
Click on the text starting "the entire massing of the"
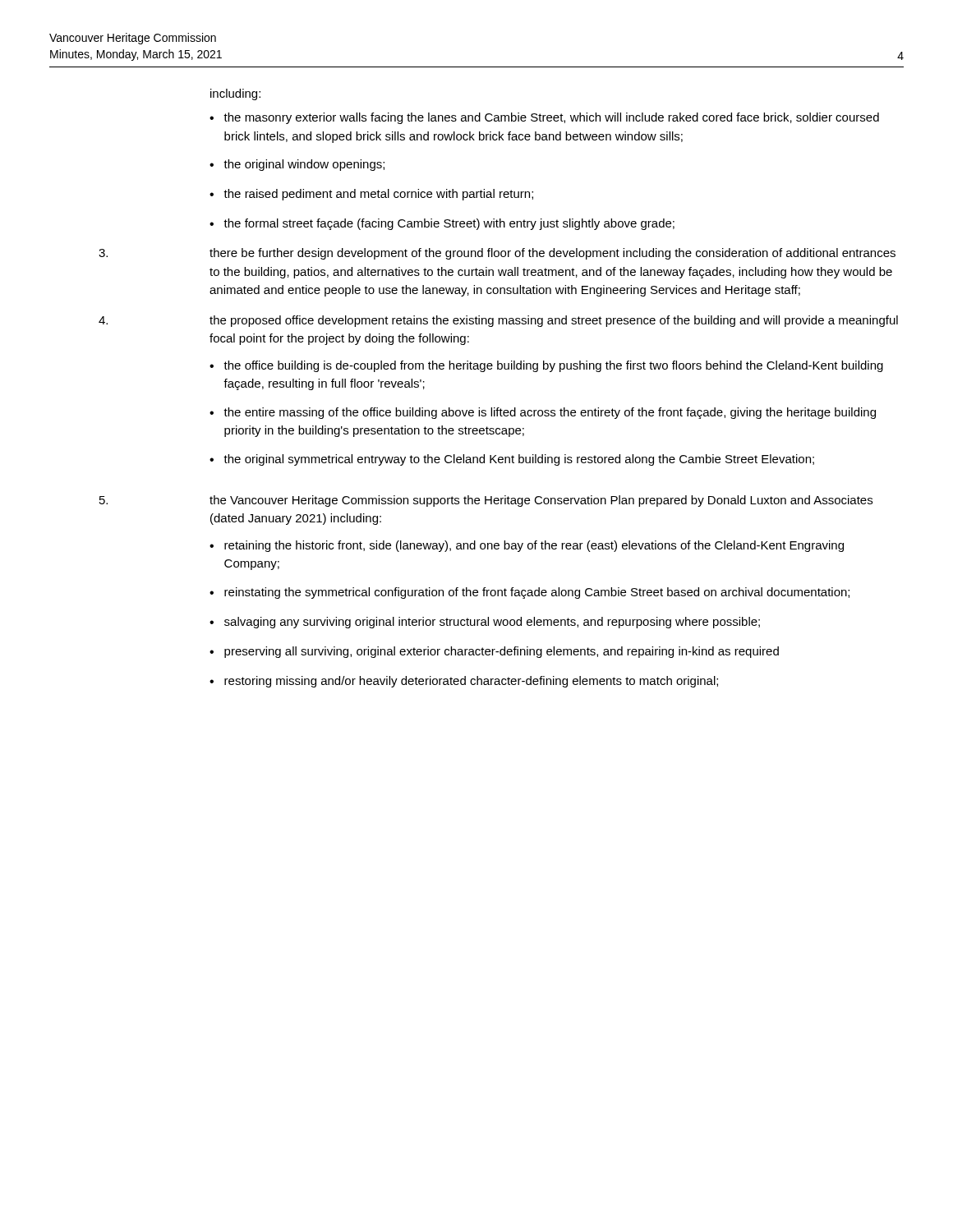564,421
